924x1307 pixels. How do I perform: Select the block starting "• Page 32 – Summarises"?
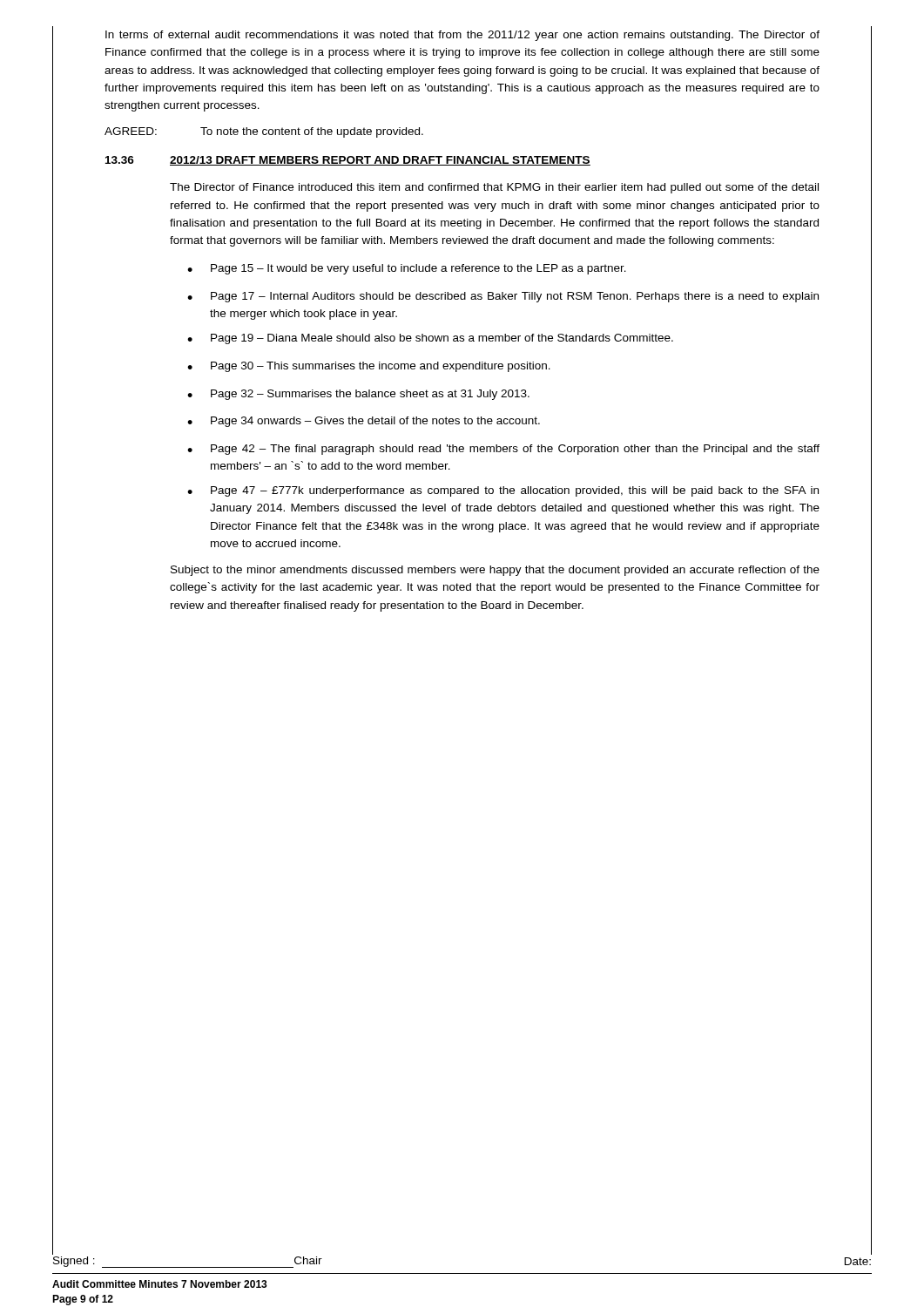tap(503, 395)
